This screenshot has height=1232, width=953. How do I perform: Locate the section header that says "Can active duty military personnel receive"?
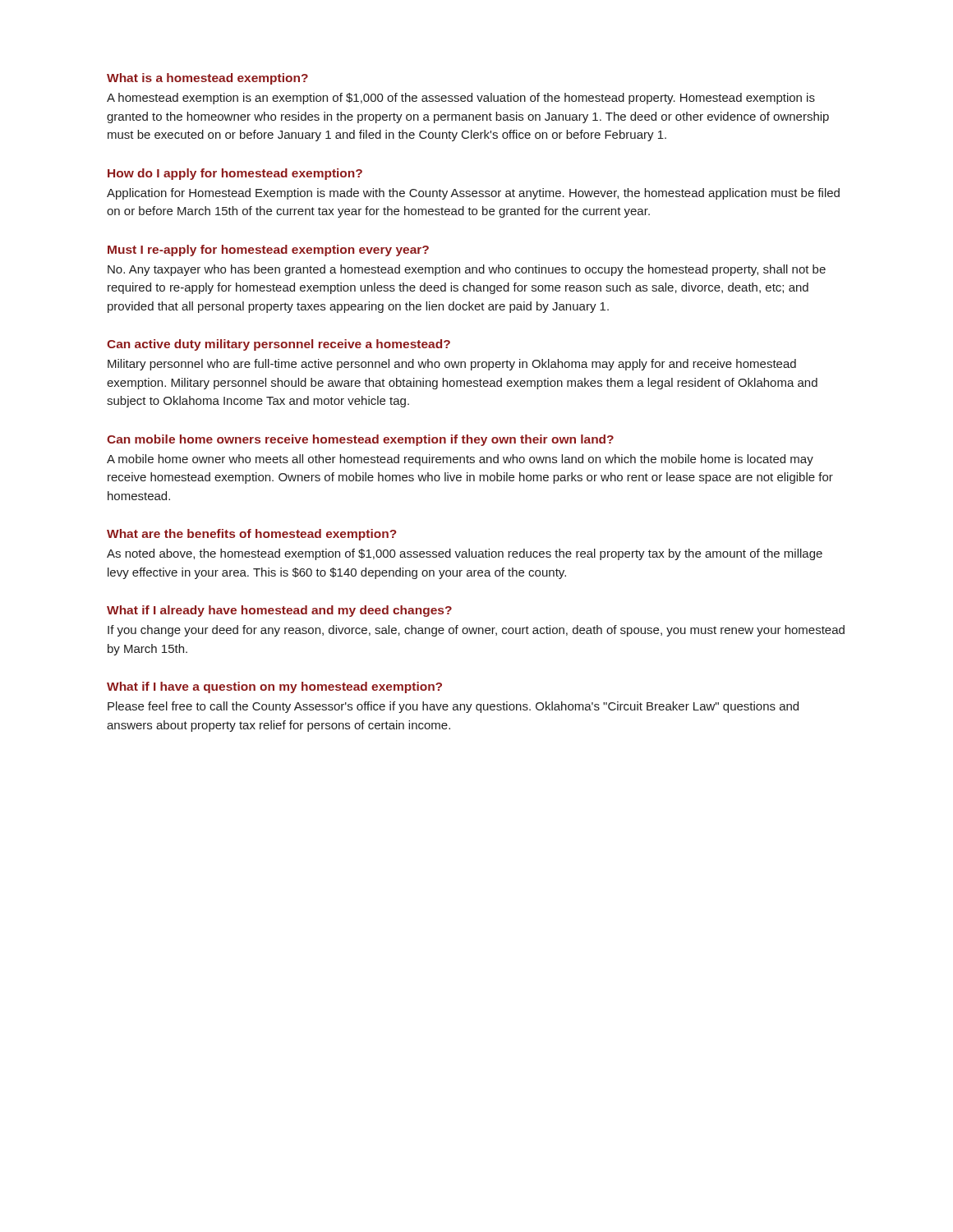279,344
